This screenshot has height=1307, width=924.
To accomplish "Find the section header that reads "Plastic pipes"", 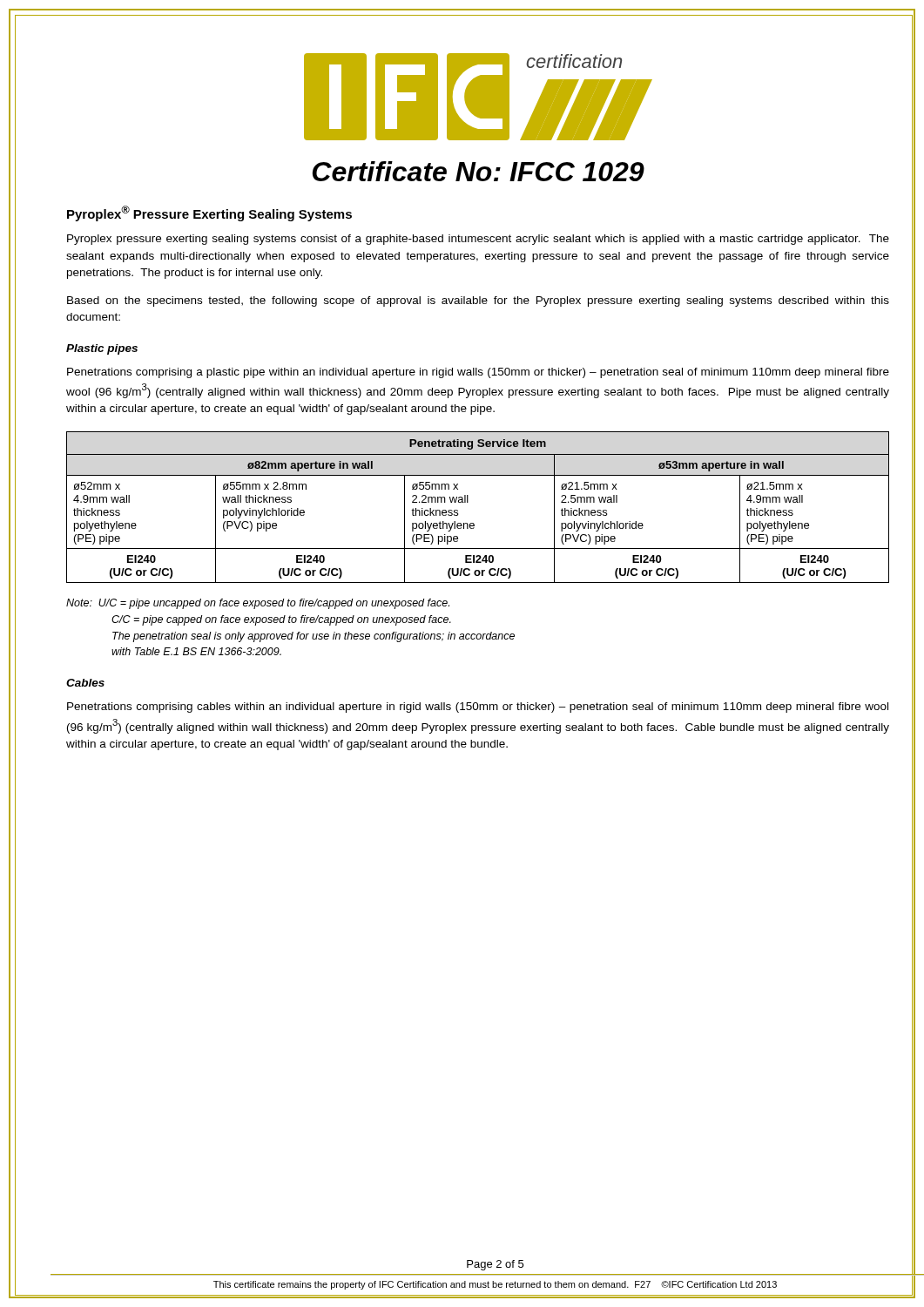I will [x=102, y=348].
